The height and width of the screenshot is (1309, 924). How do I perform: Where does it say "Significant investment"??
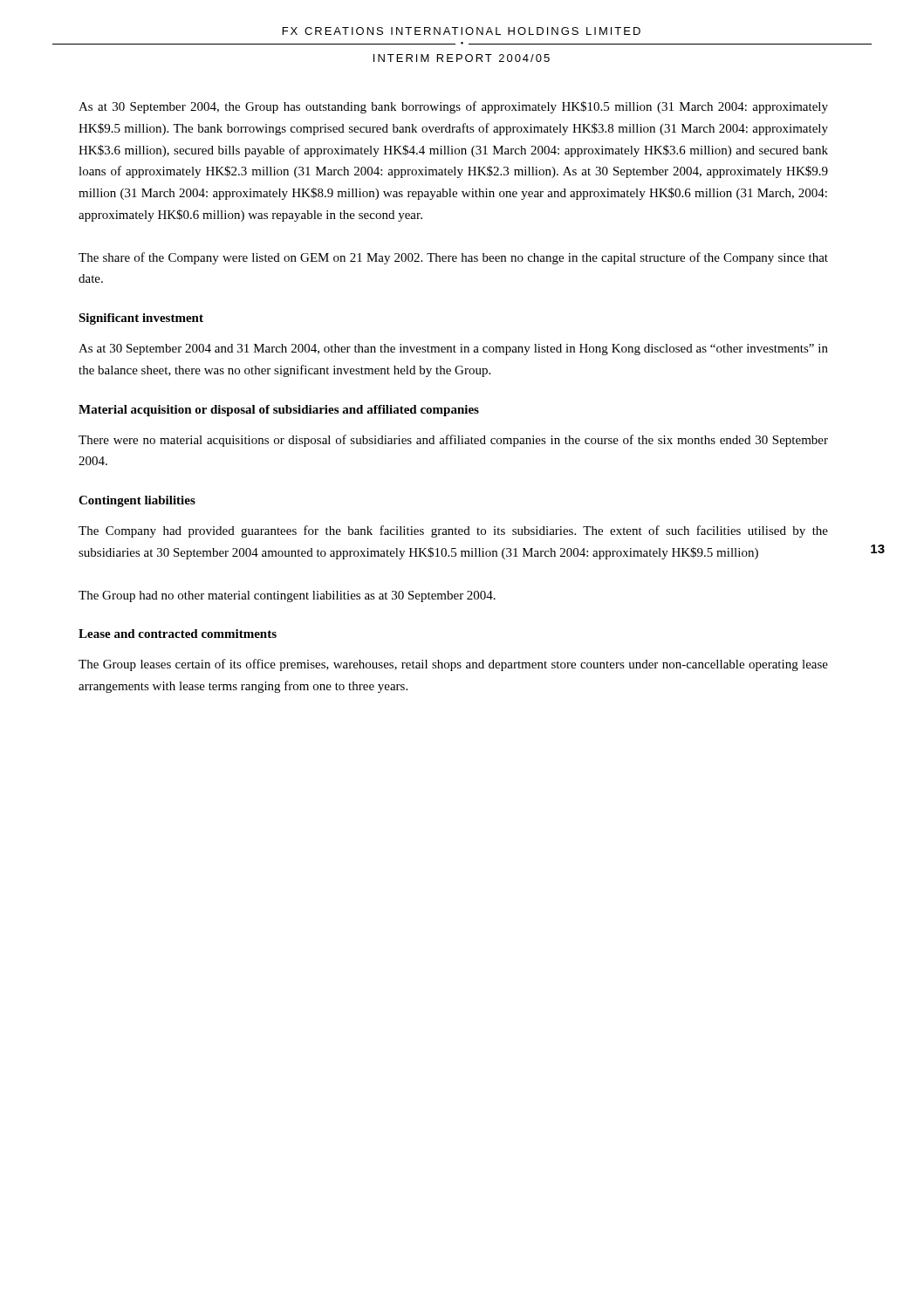[x=141, y=318]
